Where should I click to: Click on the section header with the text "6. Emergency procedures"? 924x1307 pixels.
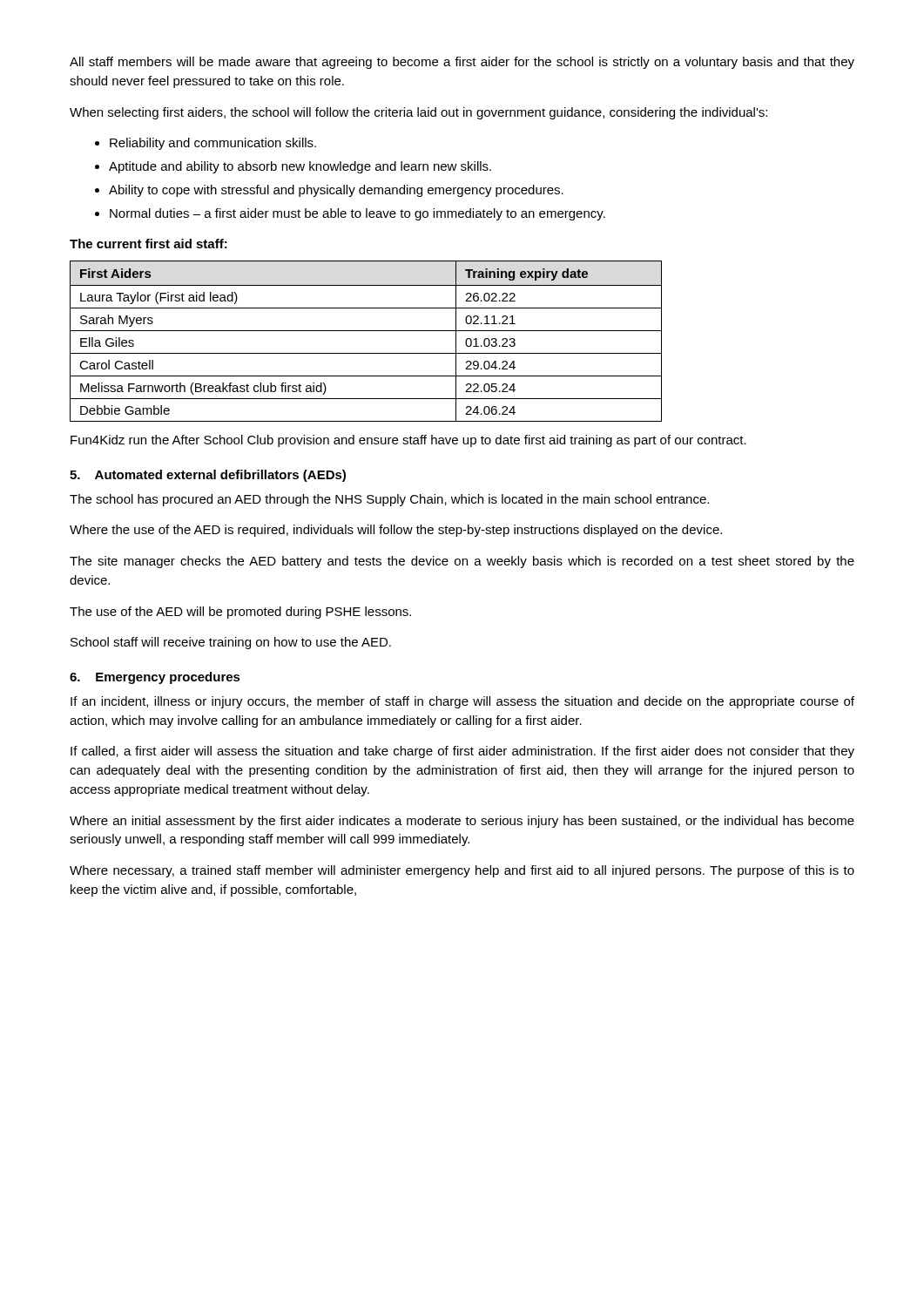(x=155, y=678)
